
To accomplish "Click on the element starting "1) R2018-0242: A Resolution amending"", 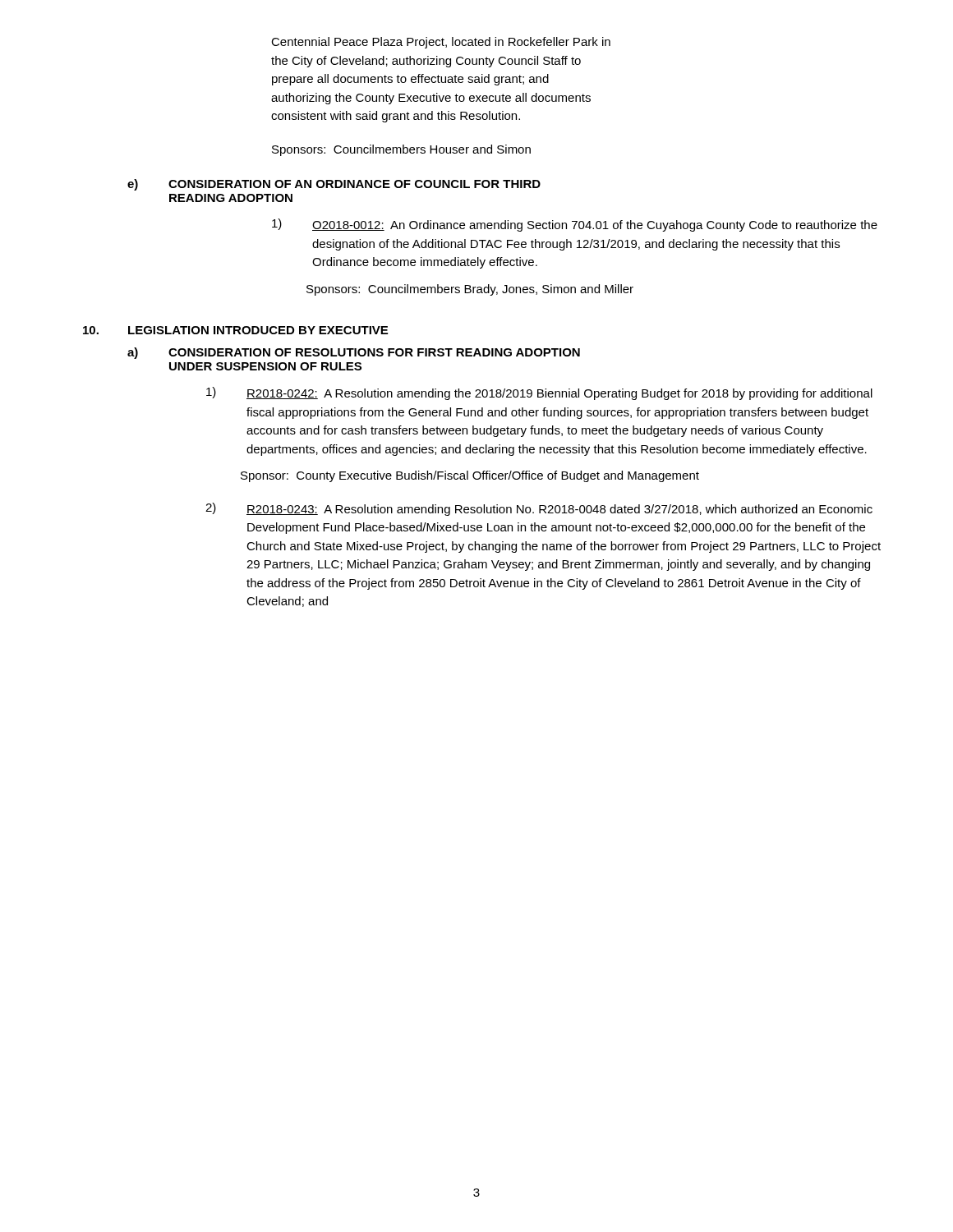I will click(546, 421).
